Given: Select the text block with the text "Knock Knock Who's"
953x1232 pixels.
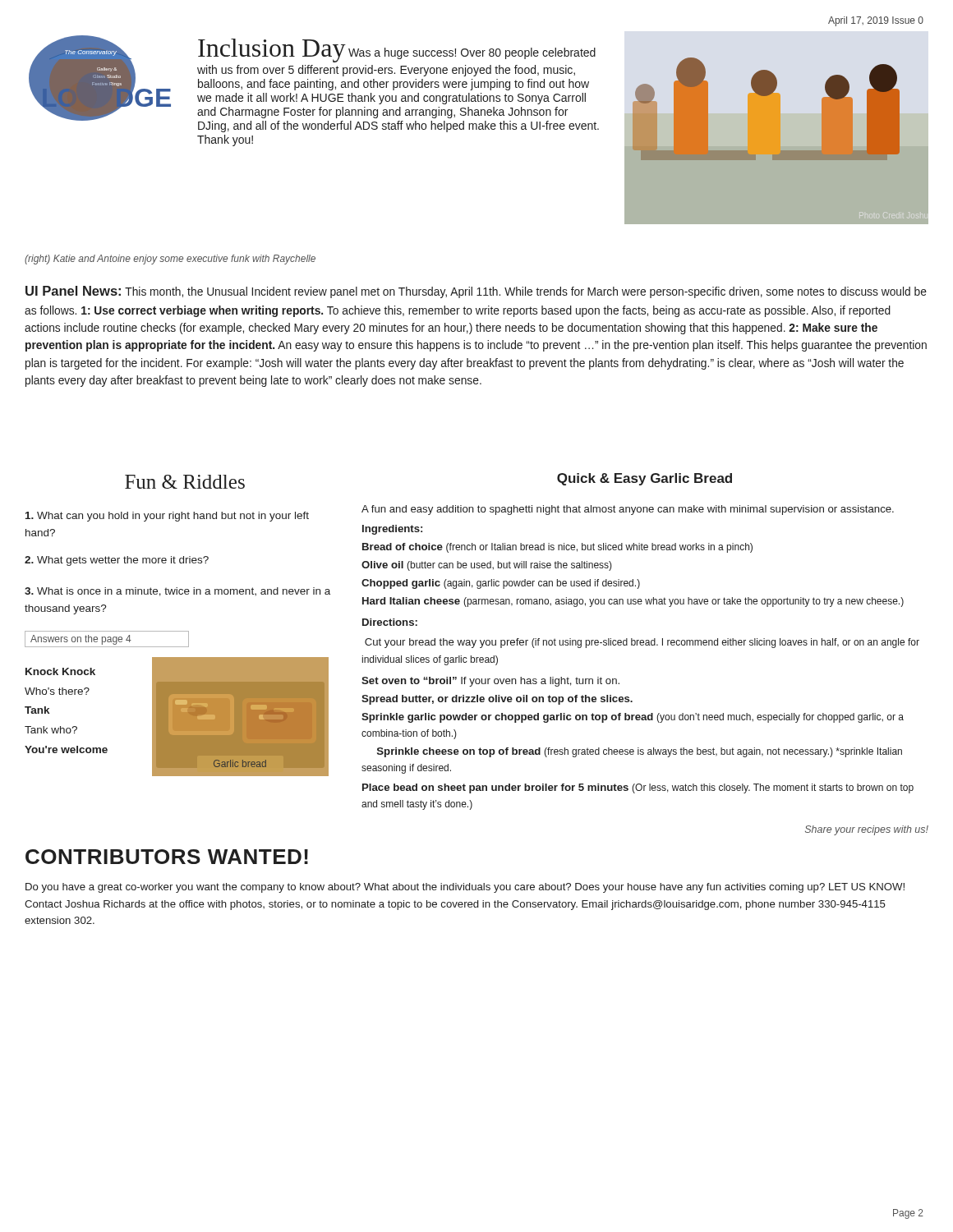Looking at the screenshot, I should pyautogui.click(x=60, y=671).
